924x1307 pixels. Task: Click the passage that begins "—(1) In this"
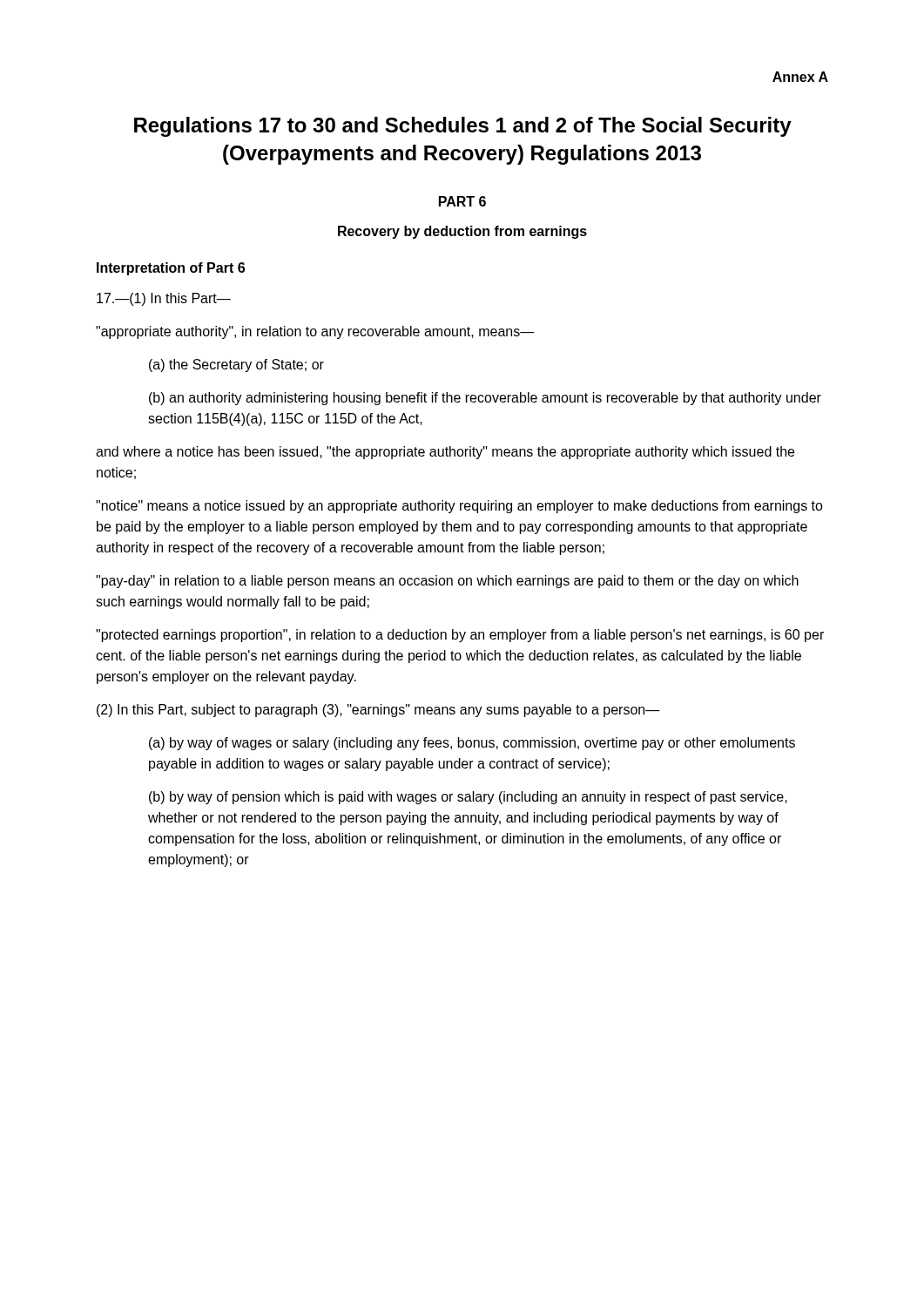(163, 298)
